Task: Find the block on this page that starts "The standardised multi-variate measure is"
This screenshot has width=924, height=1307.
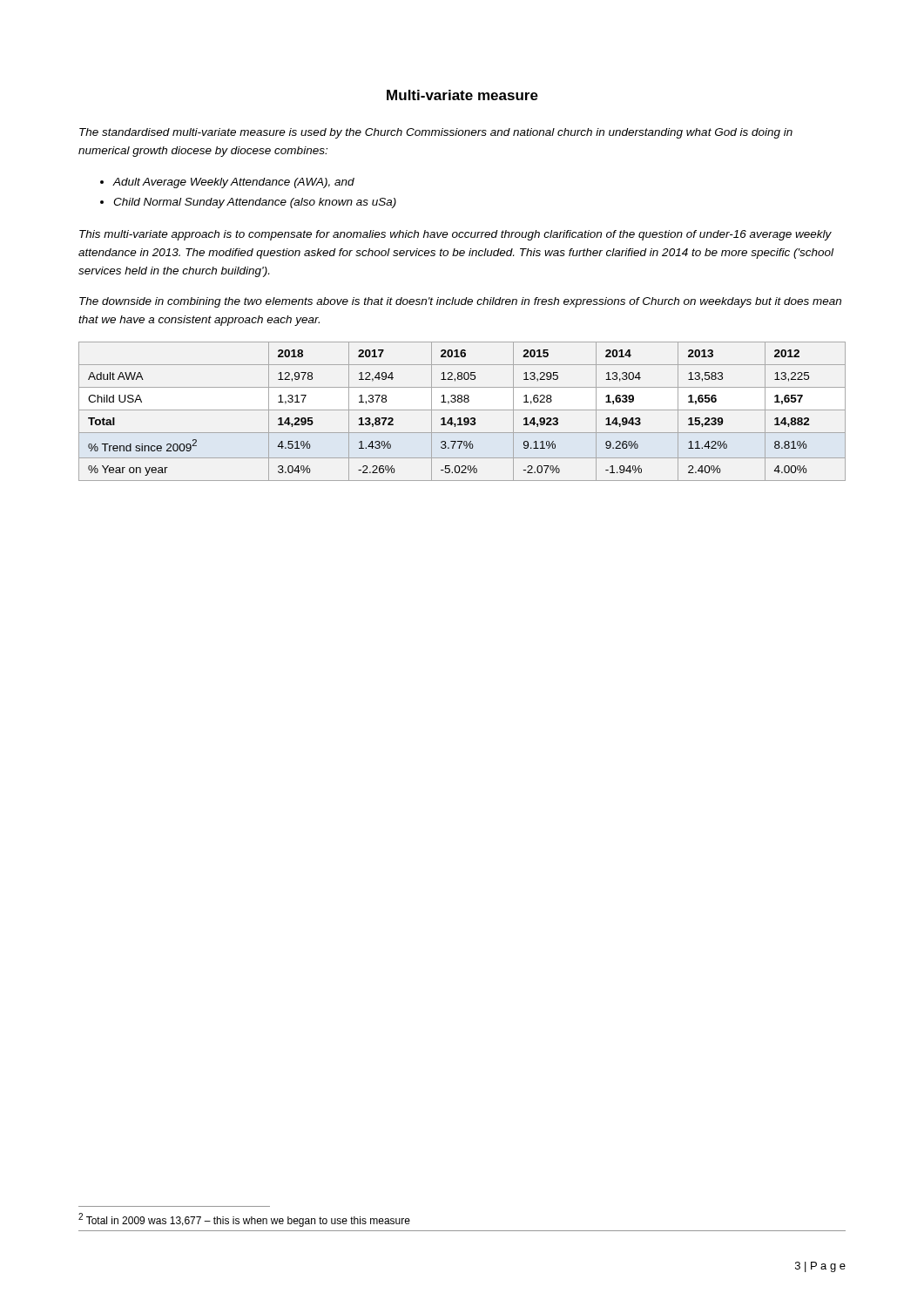Action: point(436,141)
